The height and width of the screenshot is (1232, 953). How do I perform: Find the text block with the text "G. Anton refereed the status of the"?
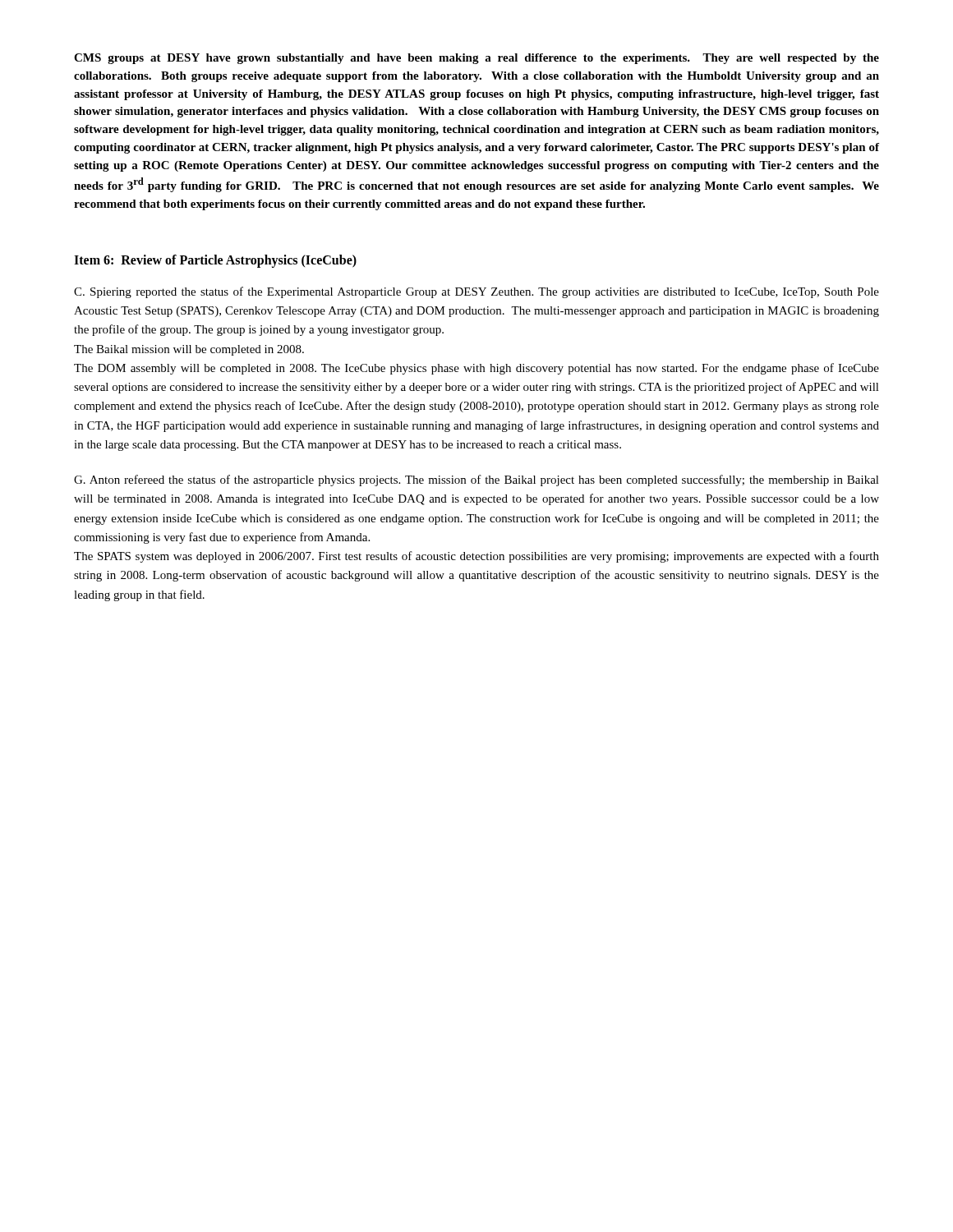click(x=476, y=480)
